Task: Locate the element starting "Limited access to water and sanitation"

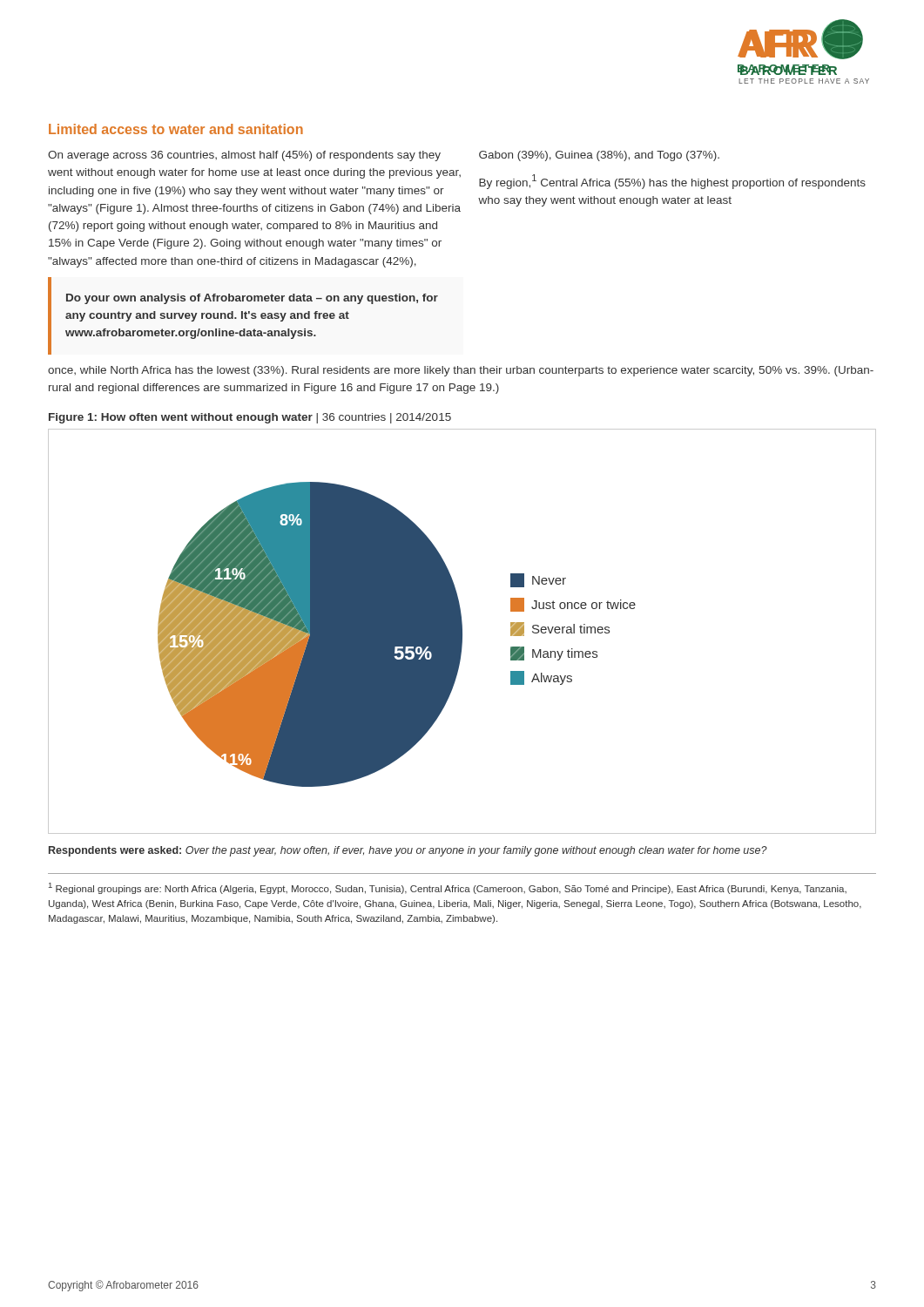Action: coord(176,129)
